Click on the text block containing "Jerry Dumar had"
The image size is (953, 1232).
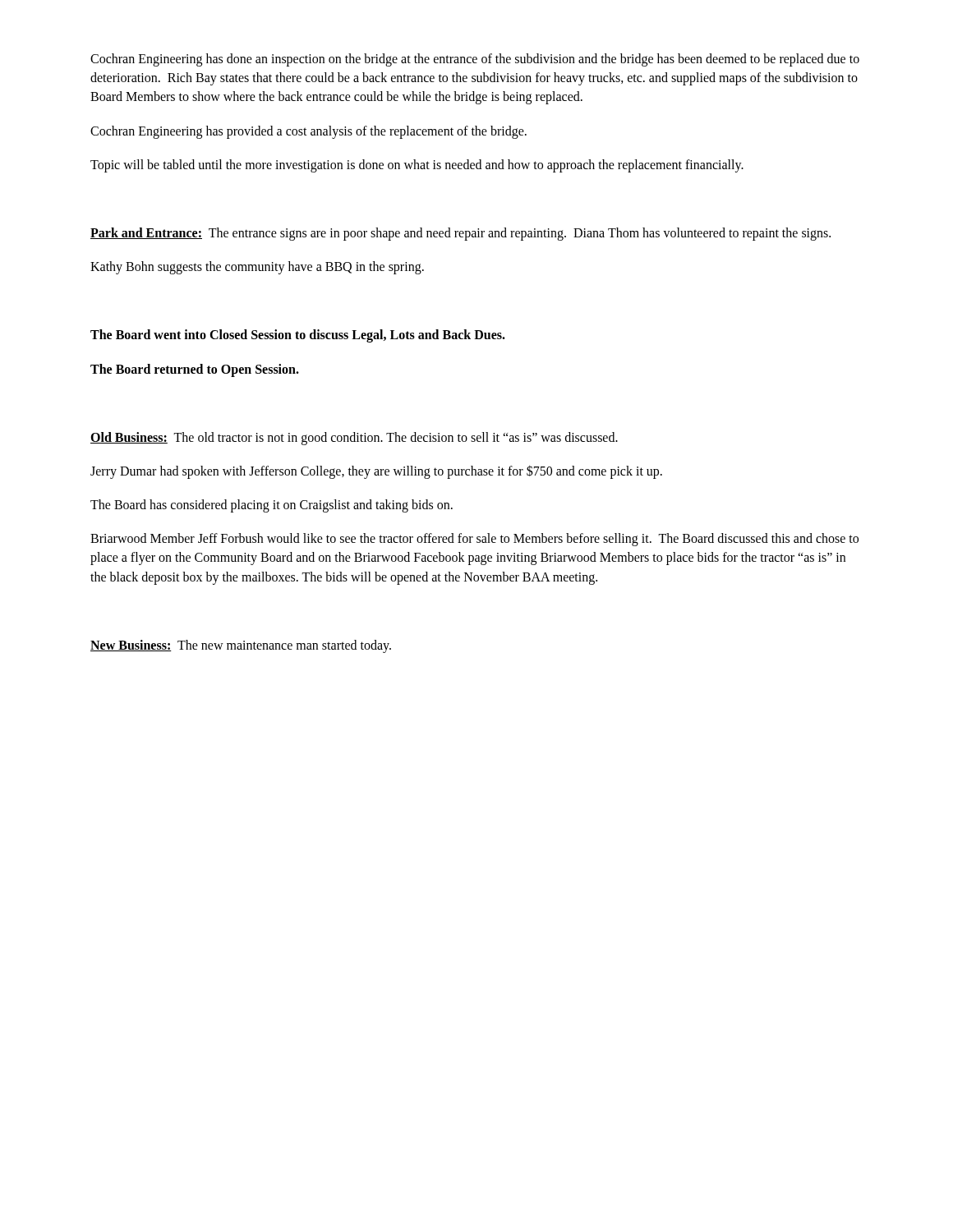coord(377,471)
